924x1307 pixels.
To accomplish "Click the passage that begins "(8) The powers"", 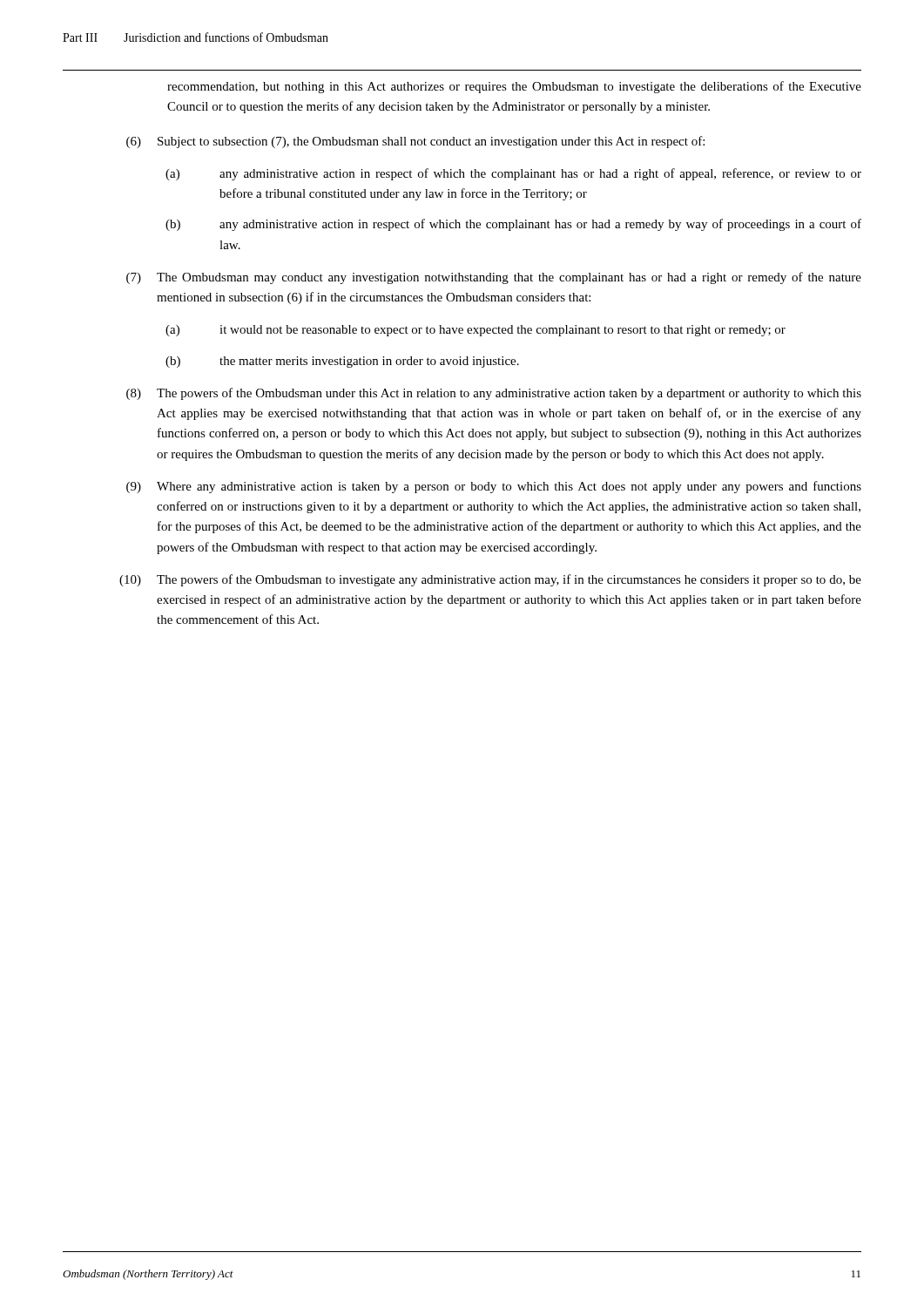I will pyautogui.click(x=462, y=424).
